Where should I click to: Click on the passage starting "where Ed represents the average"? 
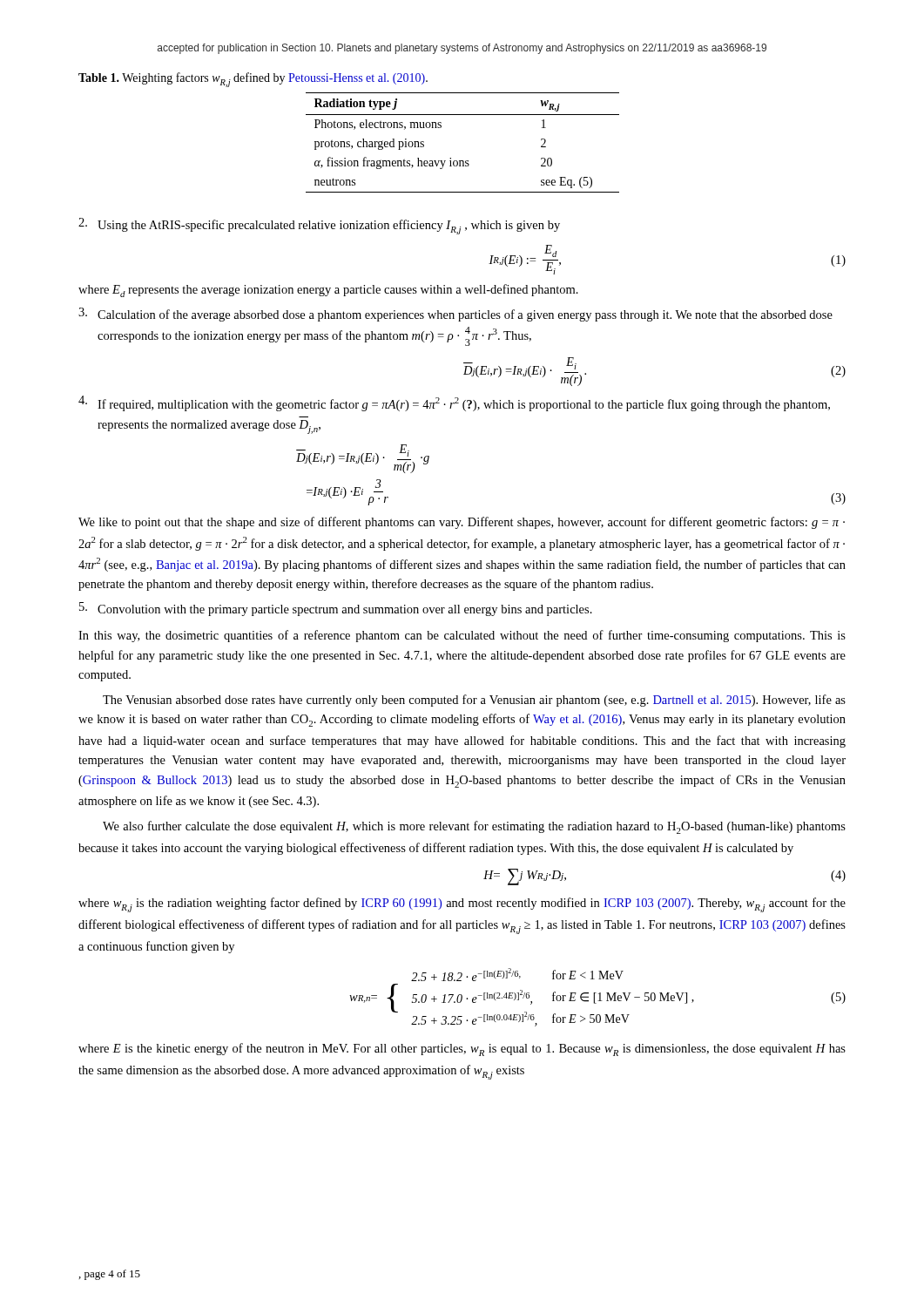click(329, 291)
